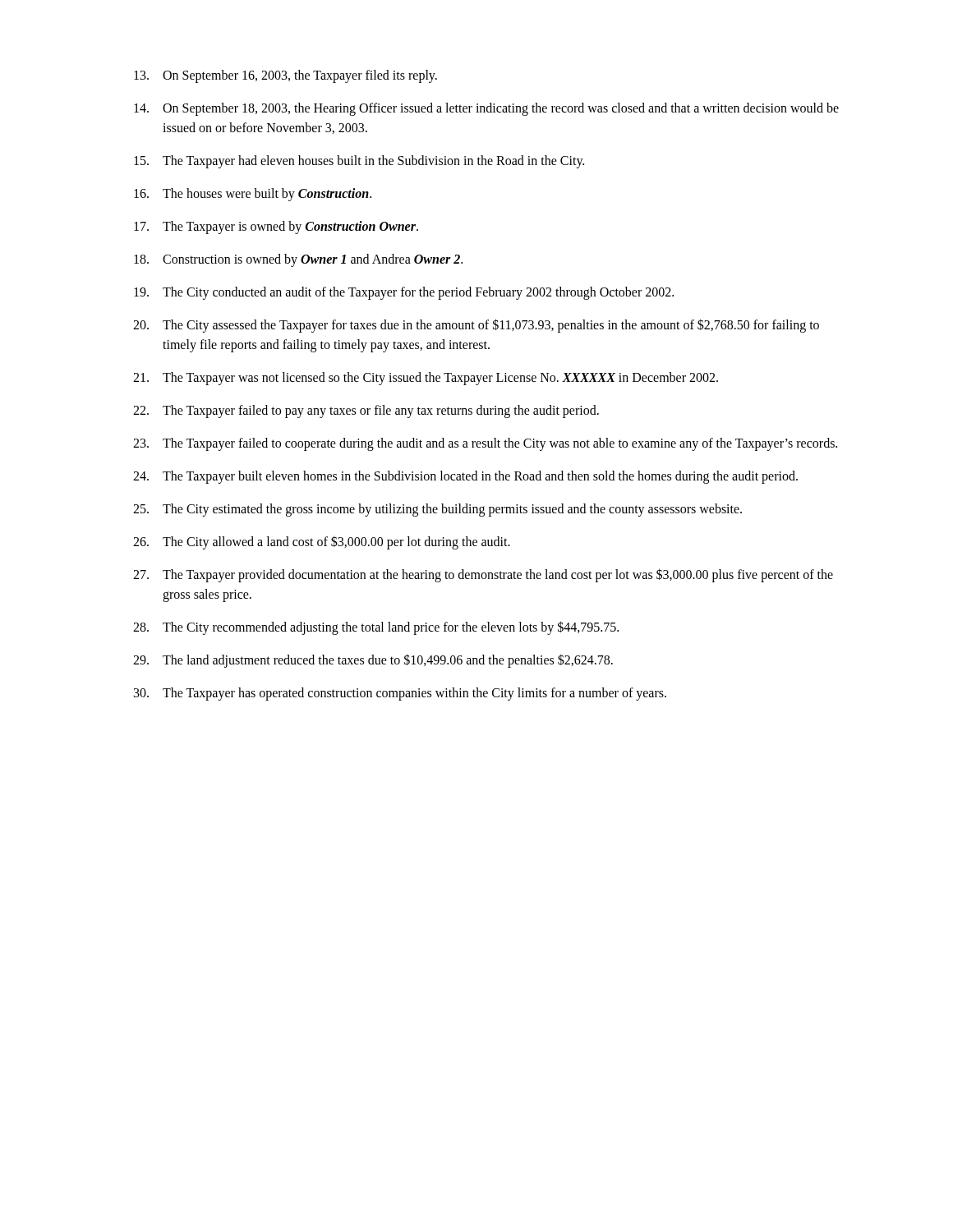Screen dimensions: 1232x953
Task: Find the region starting "28. The City recommended adjusting"
Action: point(476,627)
